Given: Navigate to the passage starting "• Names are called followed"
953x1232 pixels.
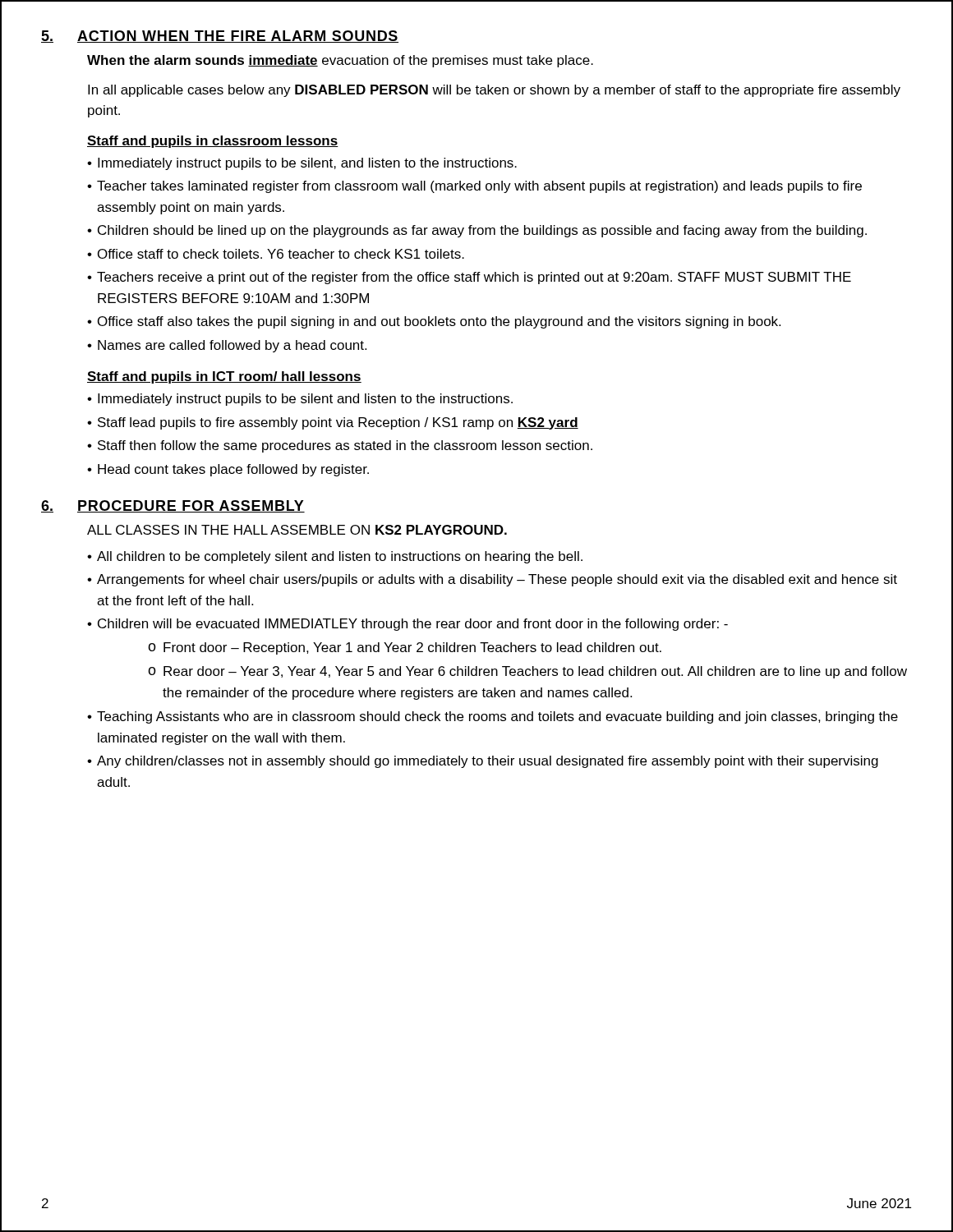Looking at the screenshot, I should pyautogui.click(x=227, y=345).
